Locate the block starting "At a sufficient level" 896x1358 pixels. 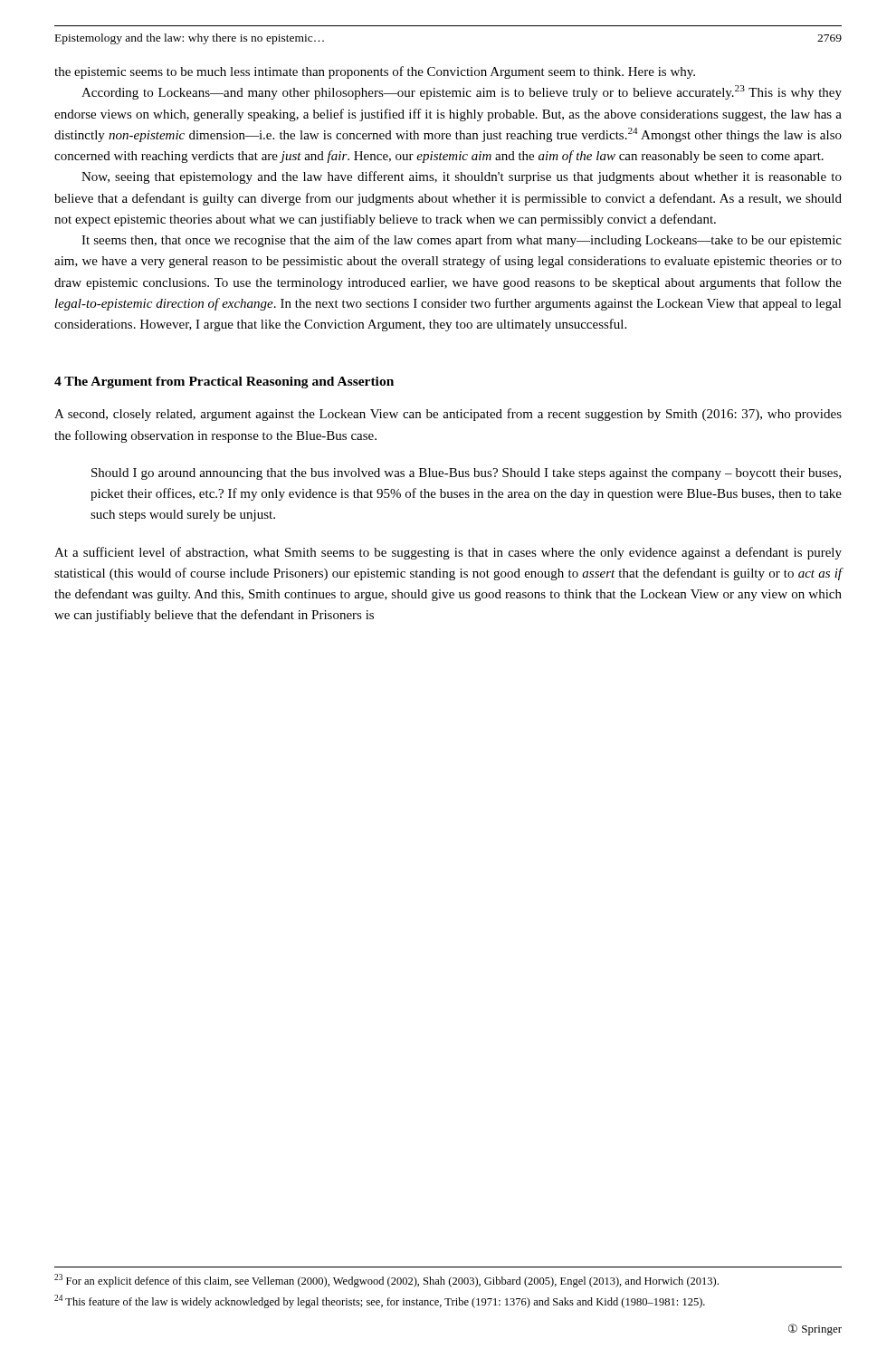pyautogui.click(x=448, y=584)
